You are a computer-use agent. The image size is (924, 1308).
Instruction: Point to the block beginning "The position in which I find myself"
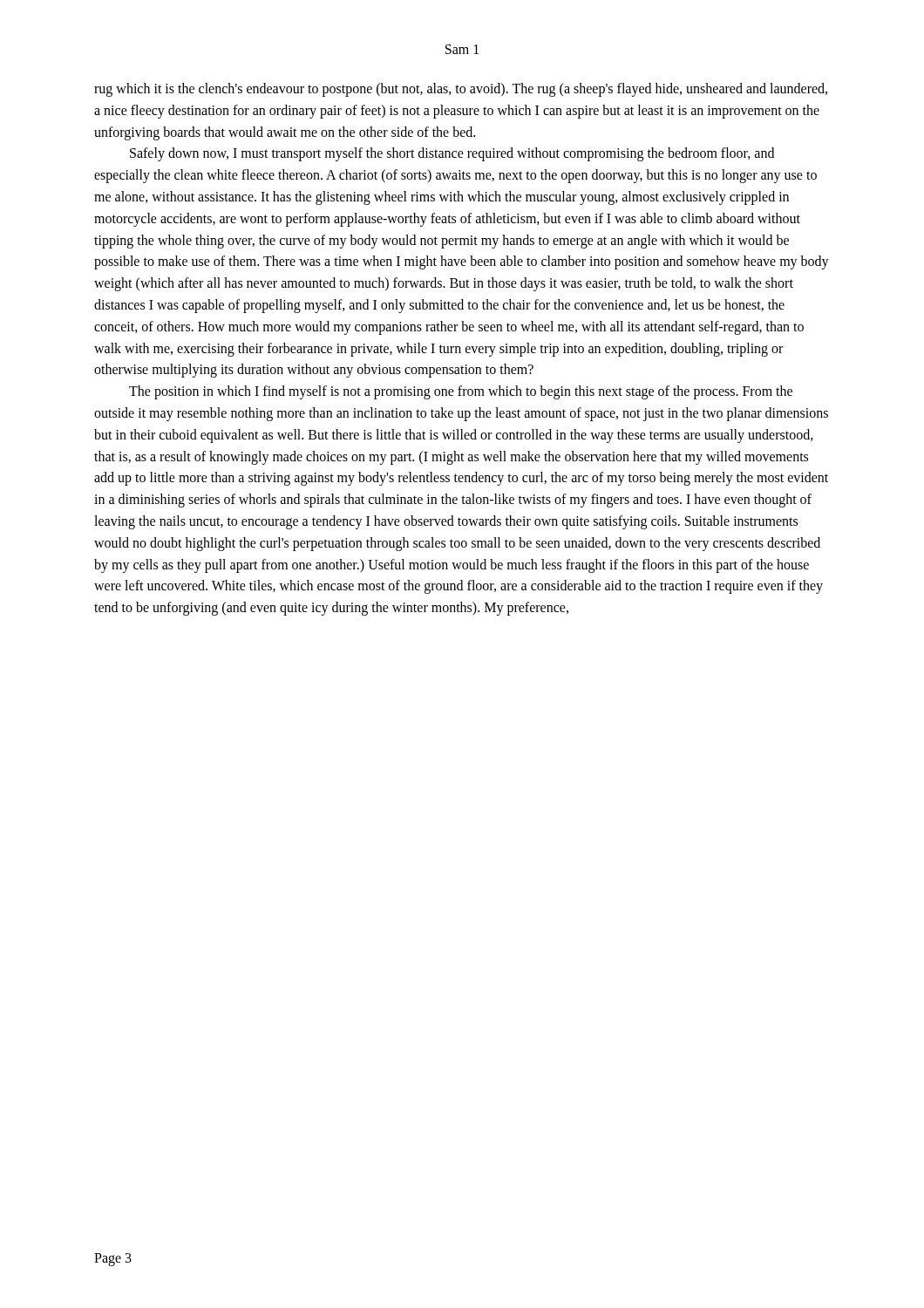point(462,500)
